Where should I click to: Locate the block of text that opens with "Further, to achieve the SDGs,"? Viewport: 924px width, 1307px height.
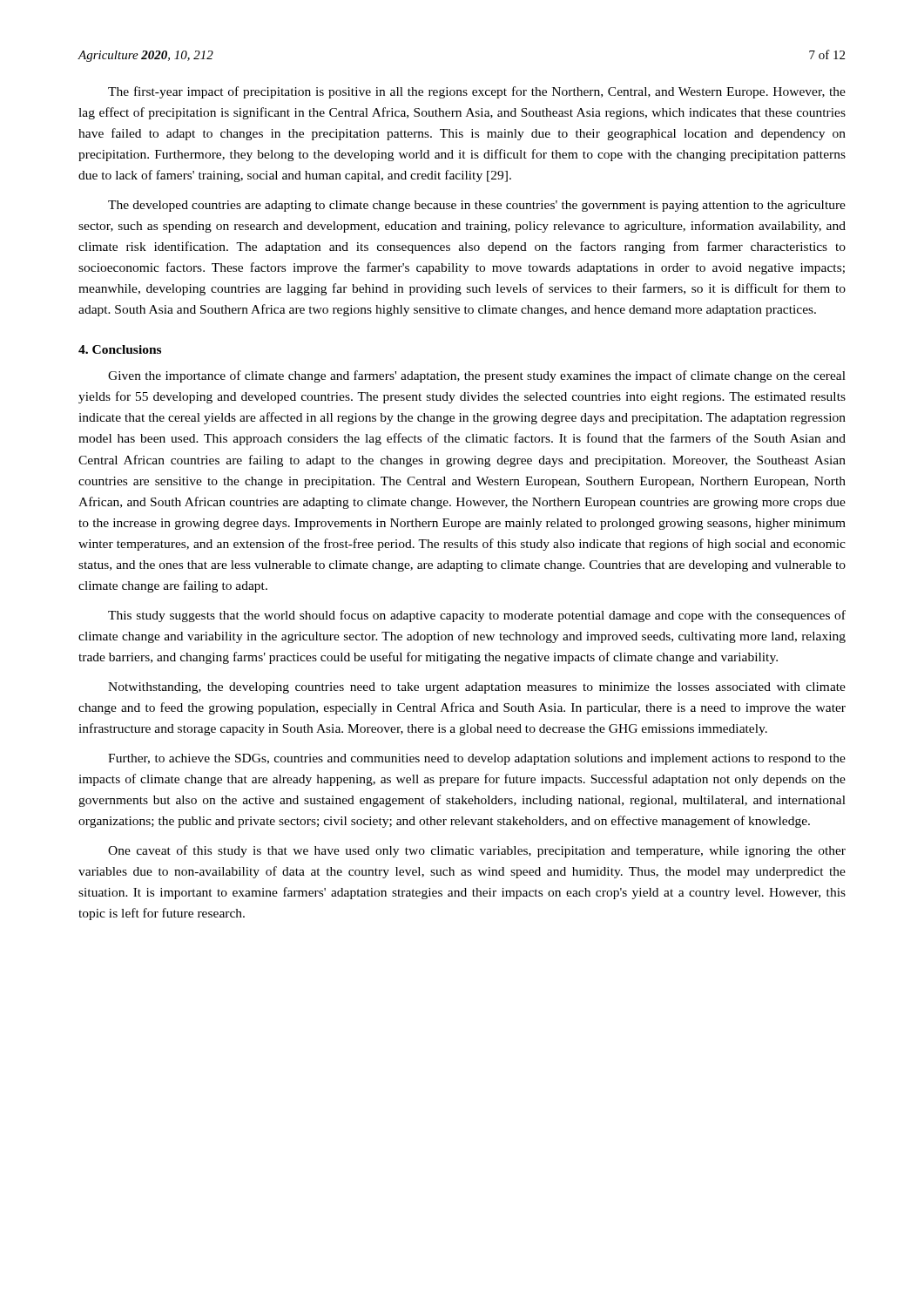[x=462, y=789]
